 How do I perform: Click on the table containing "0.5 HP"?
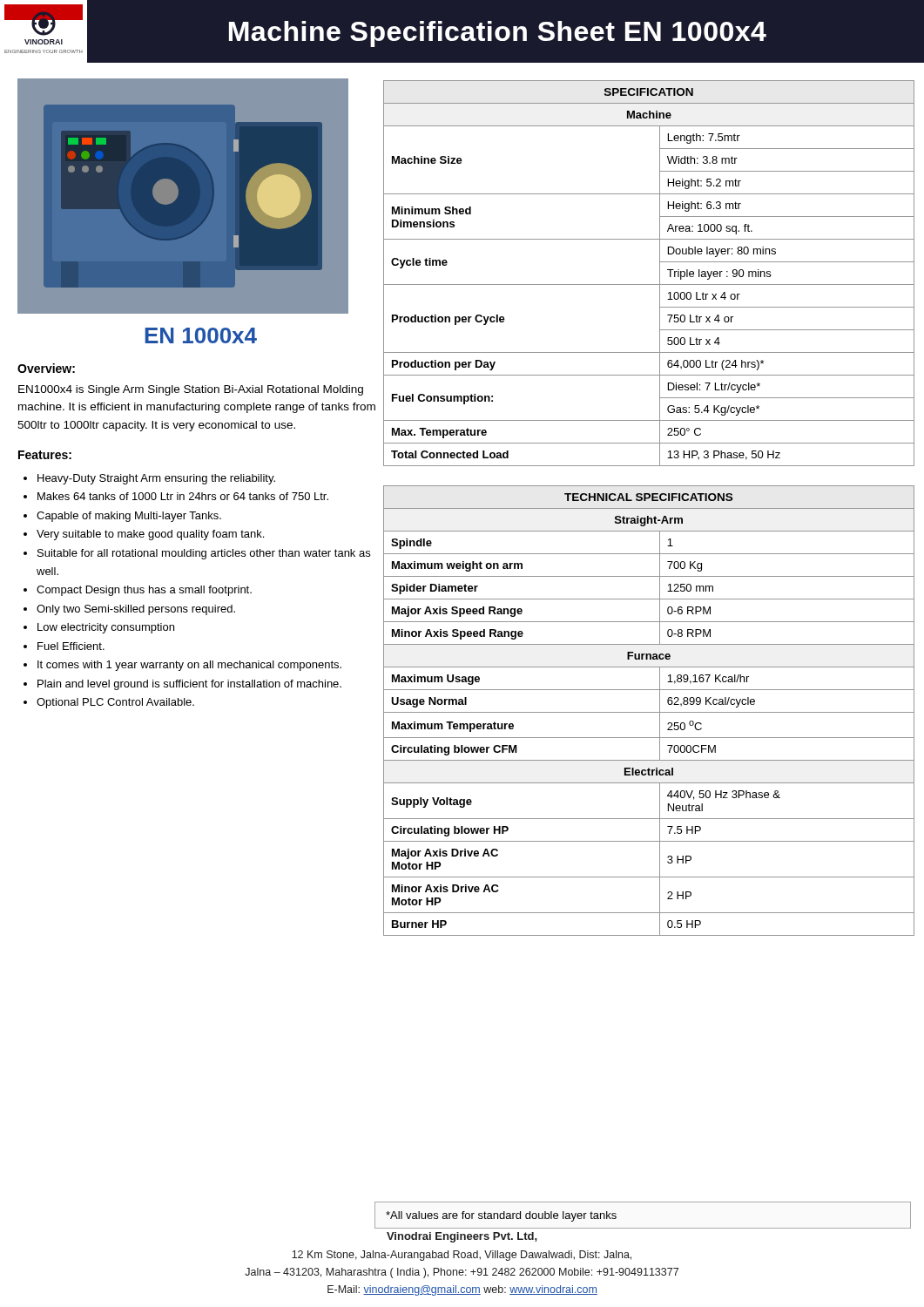pyautogui.click(x=649, y=711)
